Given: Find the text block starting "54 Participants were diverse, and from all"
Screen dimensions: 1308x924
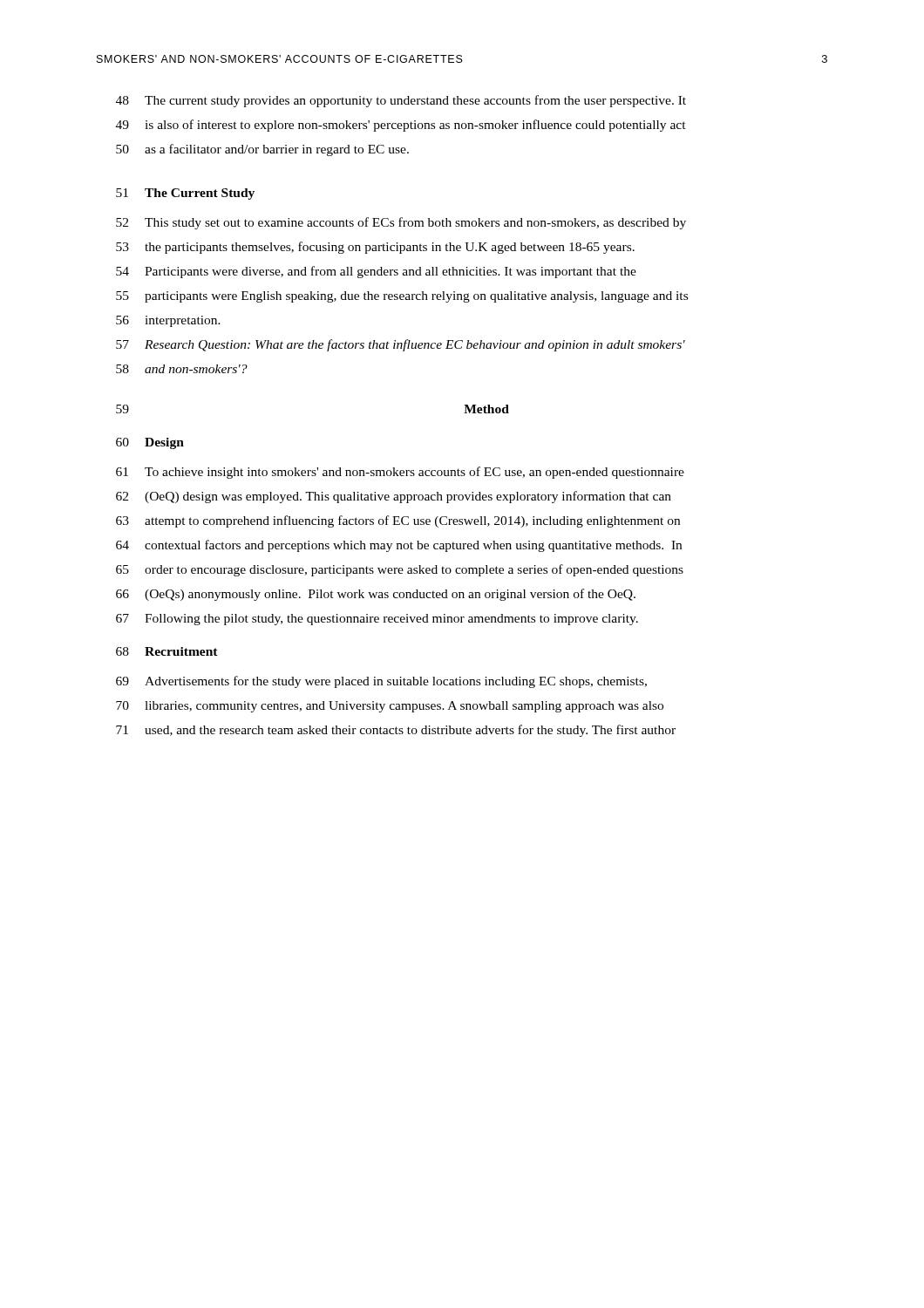Looking at the screenshot, I should click(x=462, y=271).
